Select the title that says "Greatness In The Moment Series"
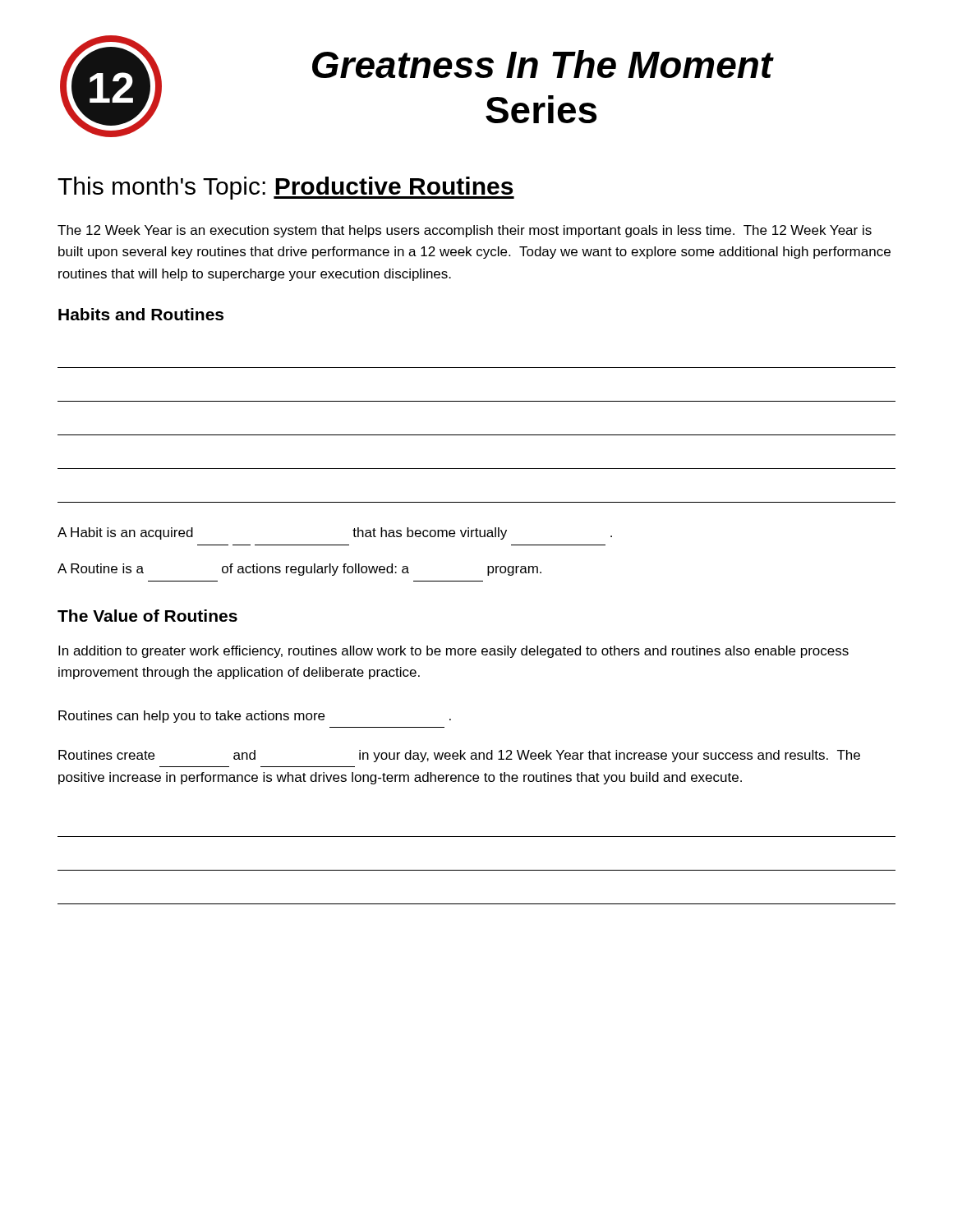Viewport: 953px width, 1232px height. click(541, 88)
